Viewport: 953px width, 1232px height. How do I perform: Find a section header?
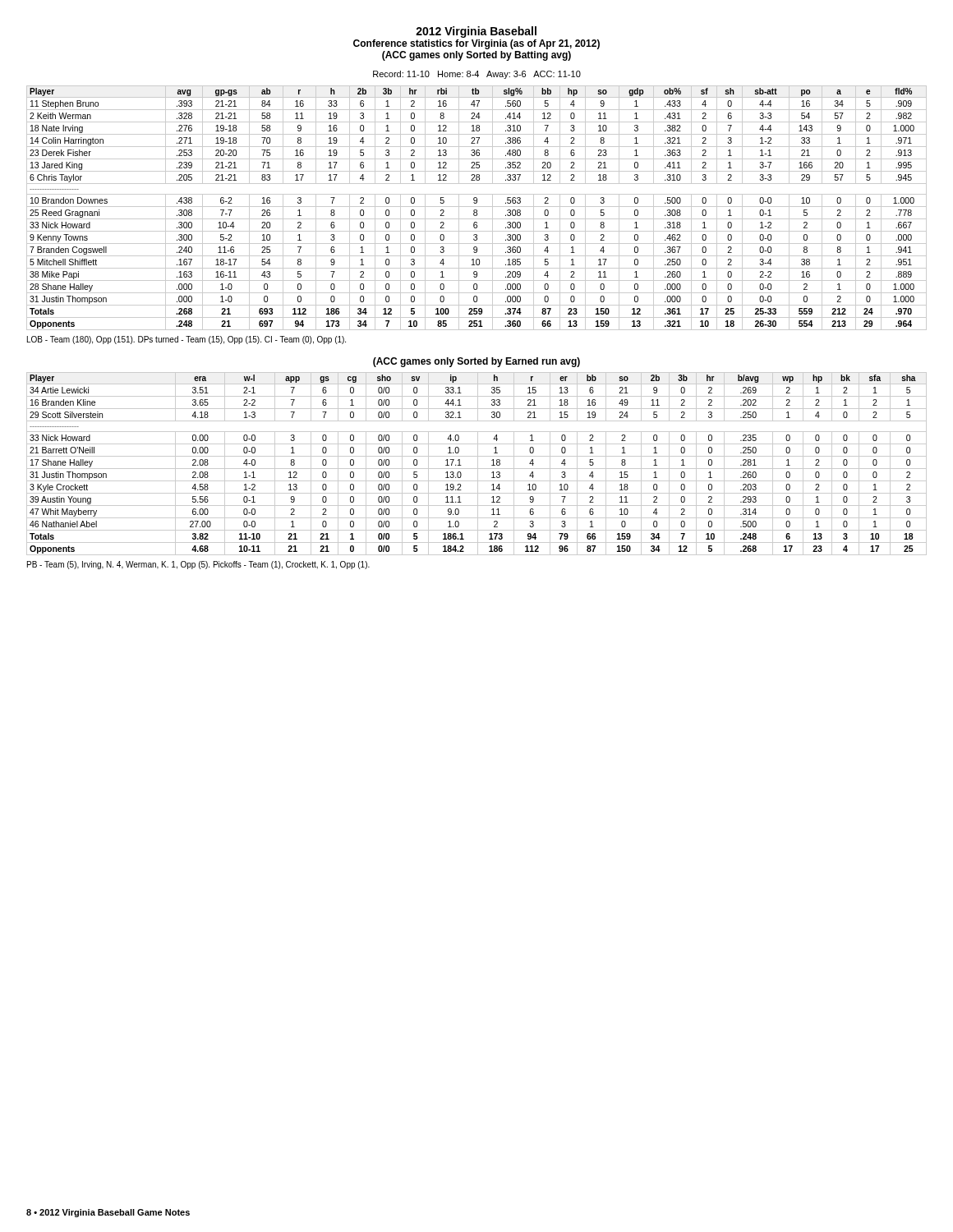click(476, 361)
